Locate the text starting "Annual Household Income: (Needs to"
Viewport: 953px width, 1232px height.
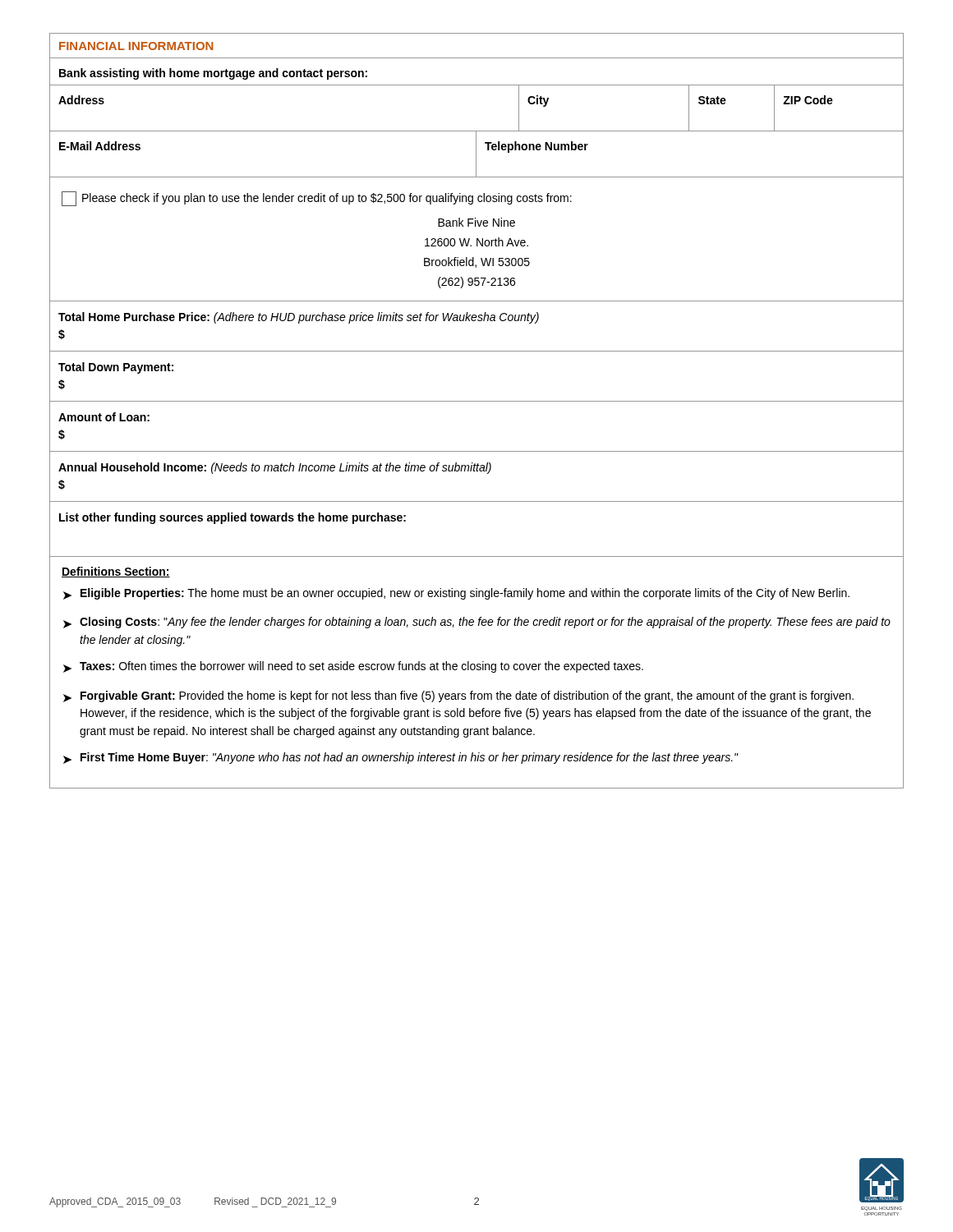tap(476, 477)
